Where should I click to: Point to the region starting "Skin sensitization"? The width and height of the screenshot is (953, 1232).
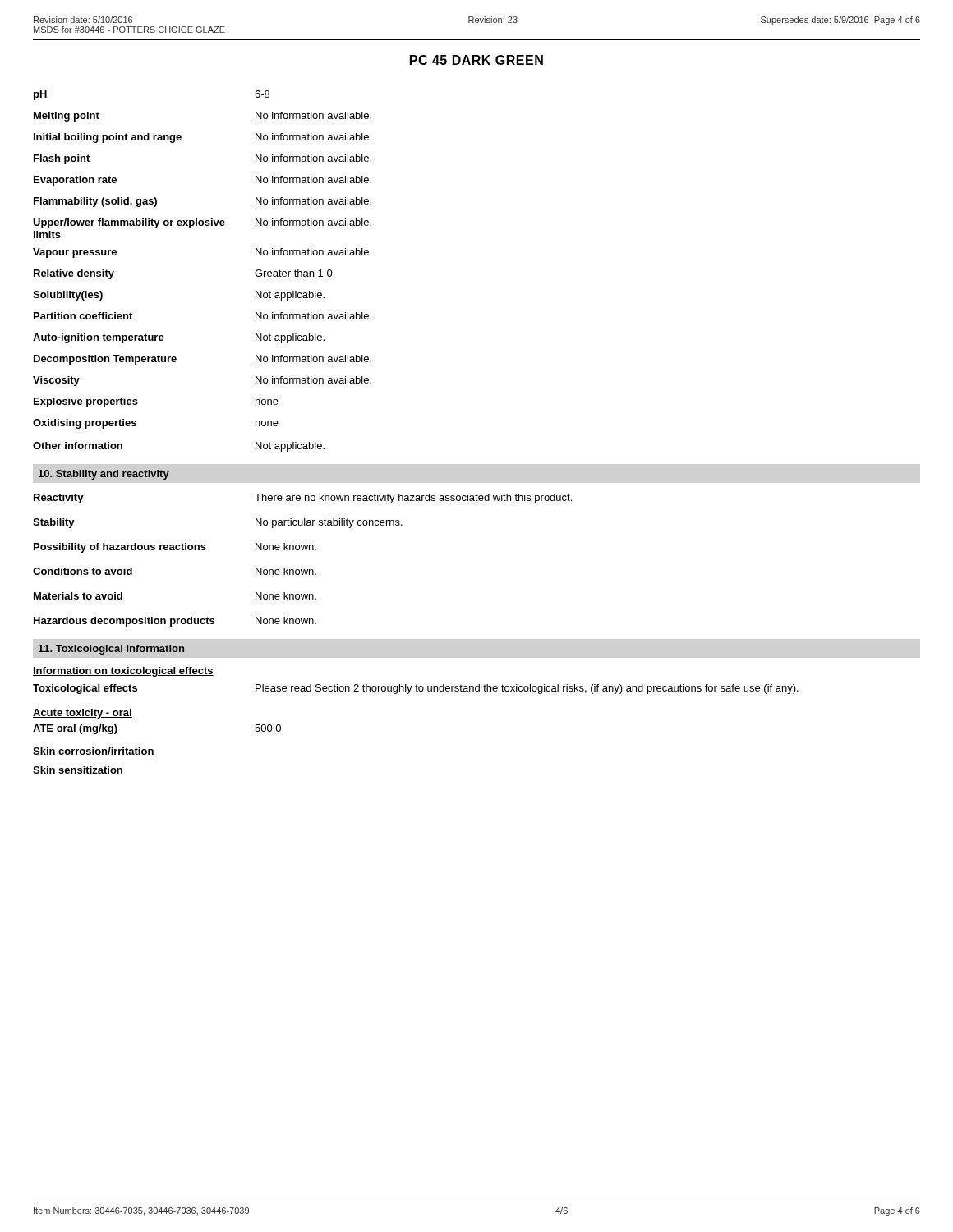pos(78,771)
